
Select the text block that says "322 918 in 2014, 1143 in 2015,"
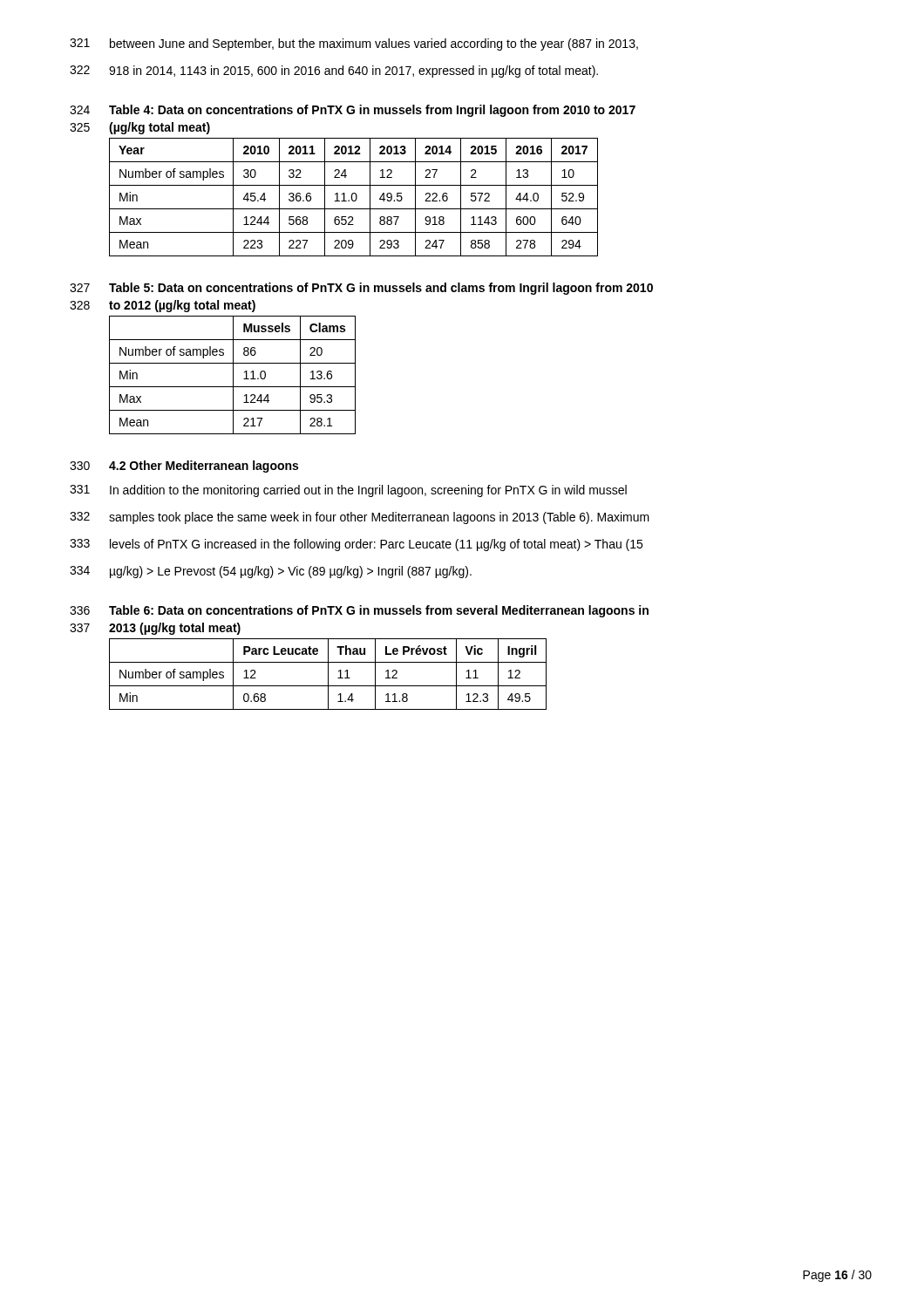pos(471,71)
